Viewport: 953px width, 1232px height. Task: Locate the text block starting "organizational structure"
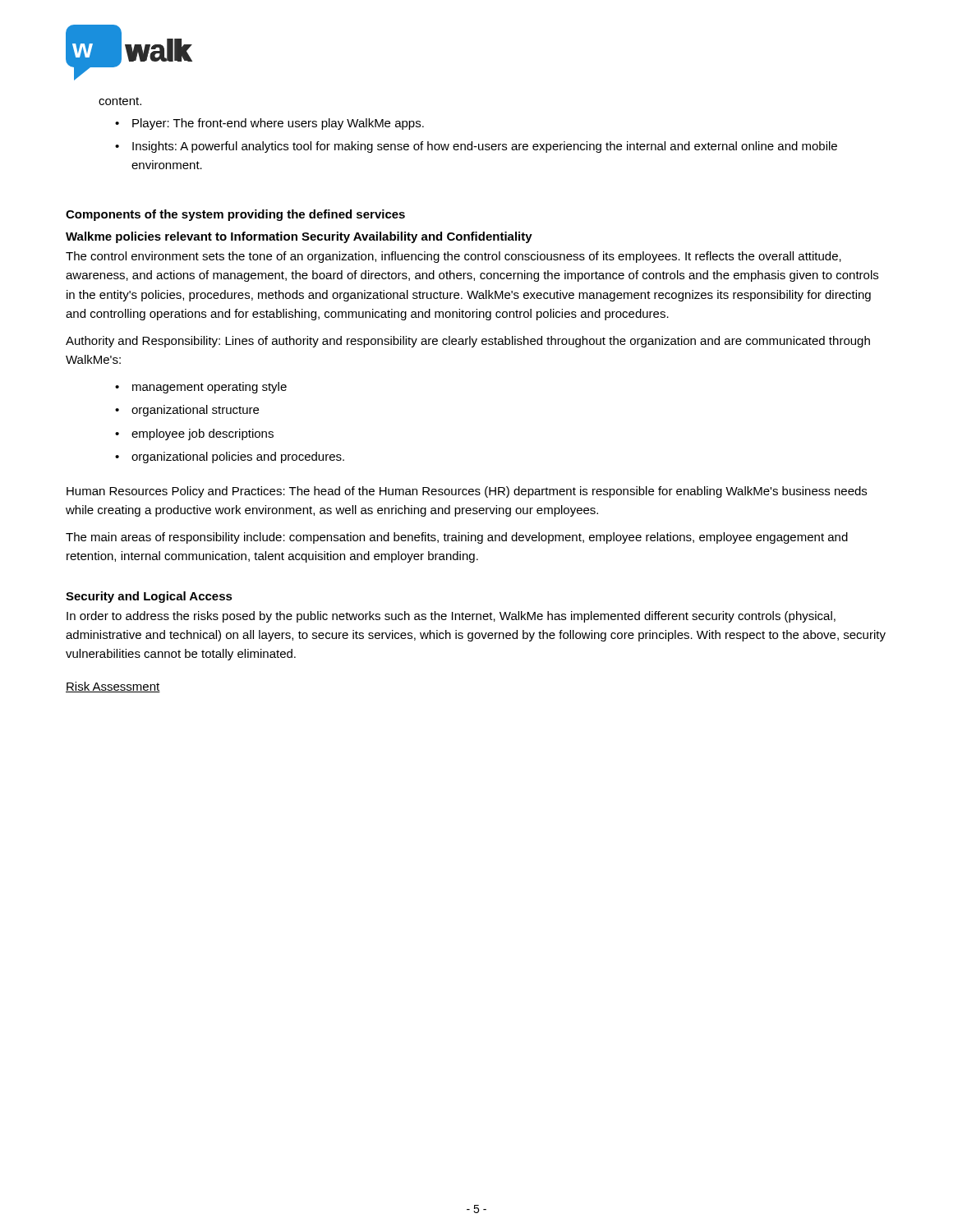point(195,409)
